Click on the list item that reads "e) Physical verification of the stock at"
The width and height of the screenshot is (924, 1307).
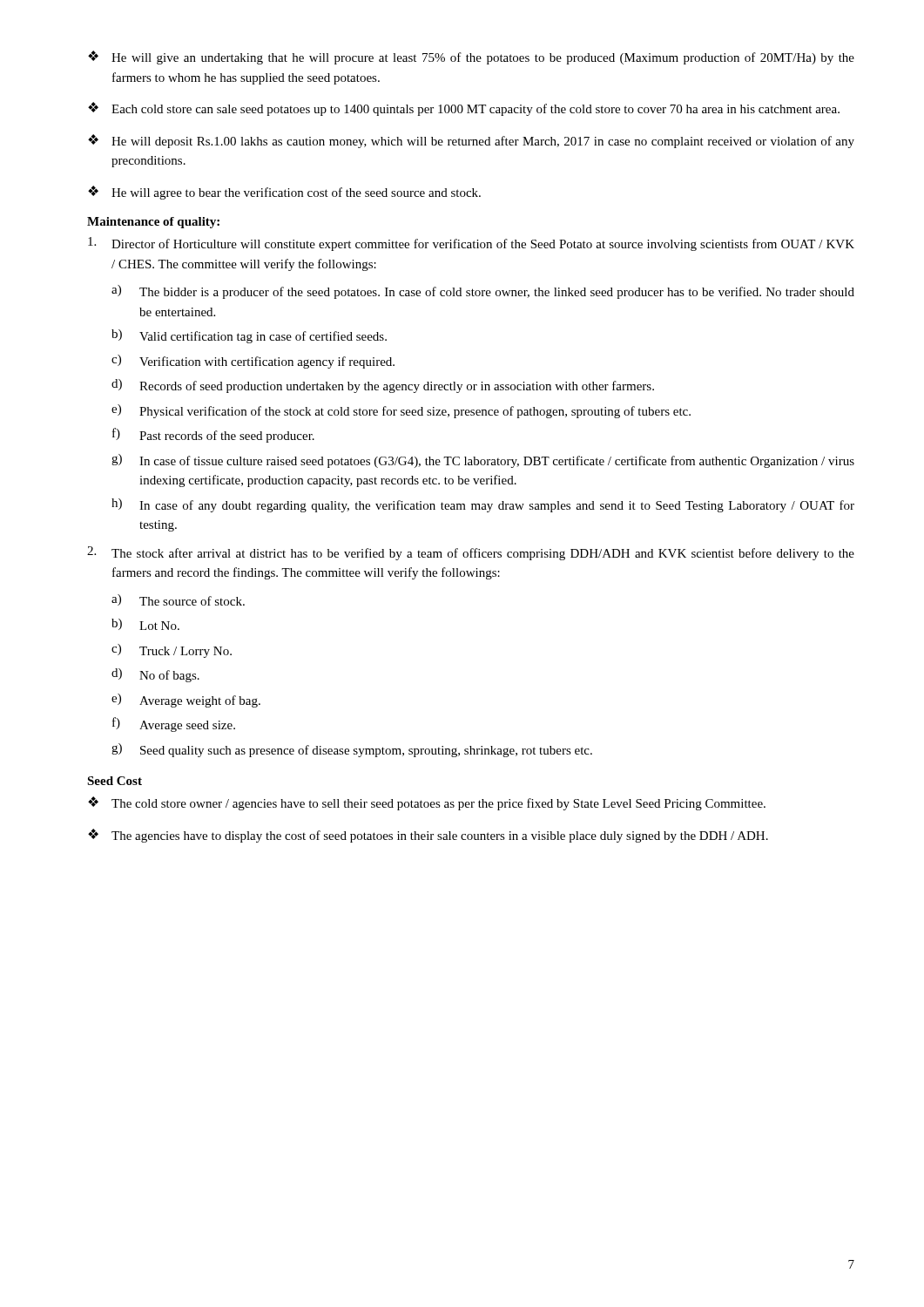click(483, 411)
